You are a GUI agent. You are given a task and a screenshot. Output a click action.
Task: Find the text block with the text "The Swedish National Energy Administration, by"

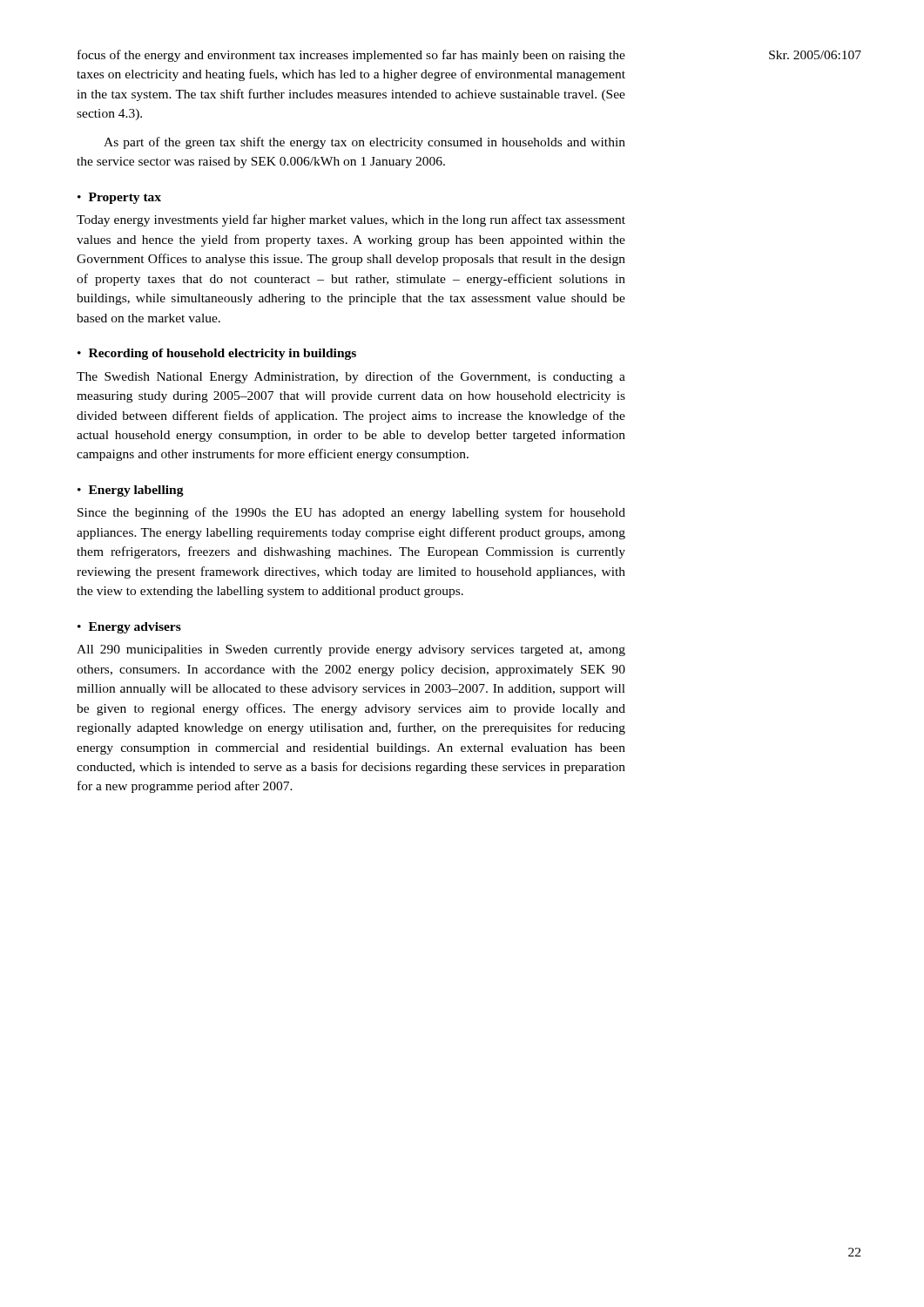351,415
